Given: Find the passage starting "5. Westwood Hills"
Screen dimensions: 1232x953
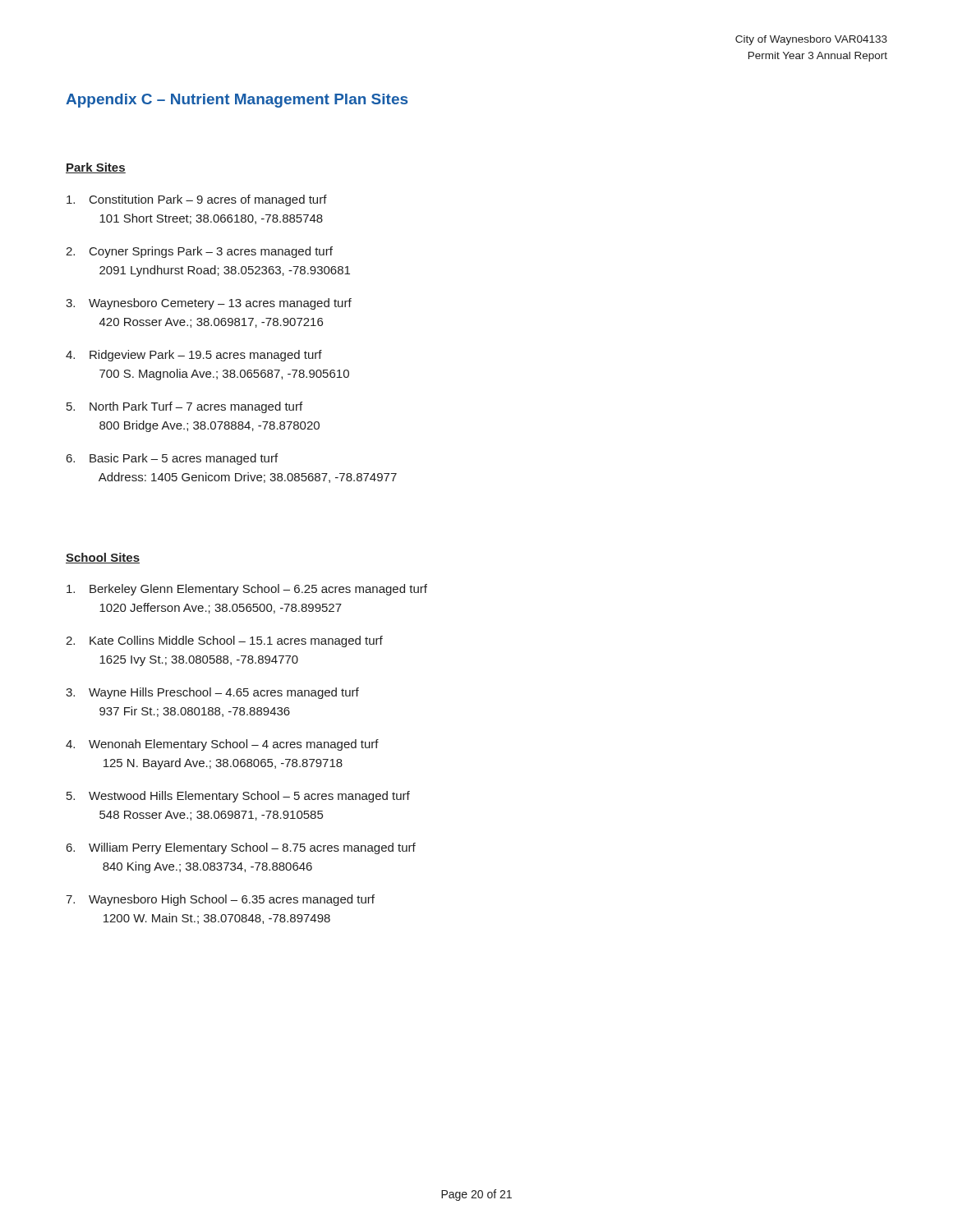Looking at the screenshot, I should pos(238,797).
